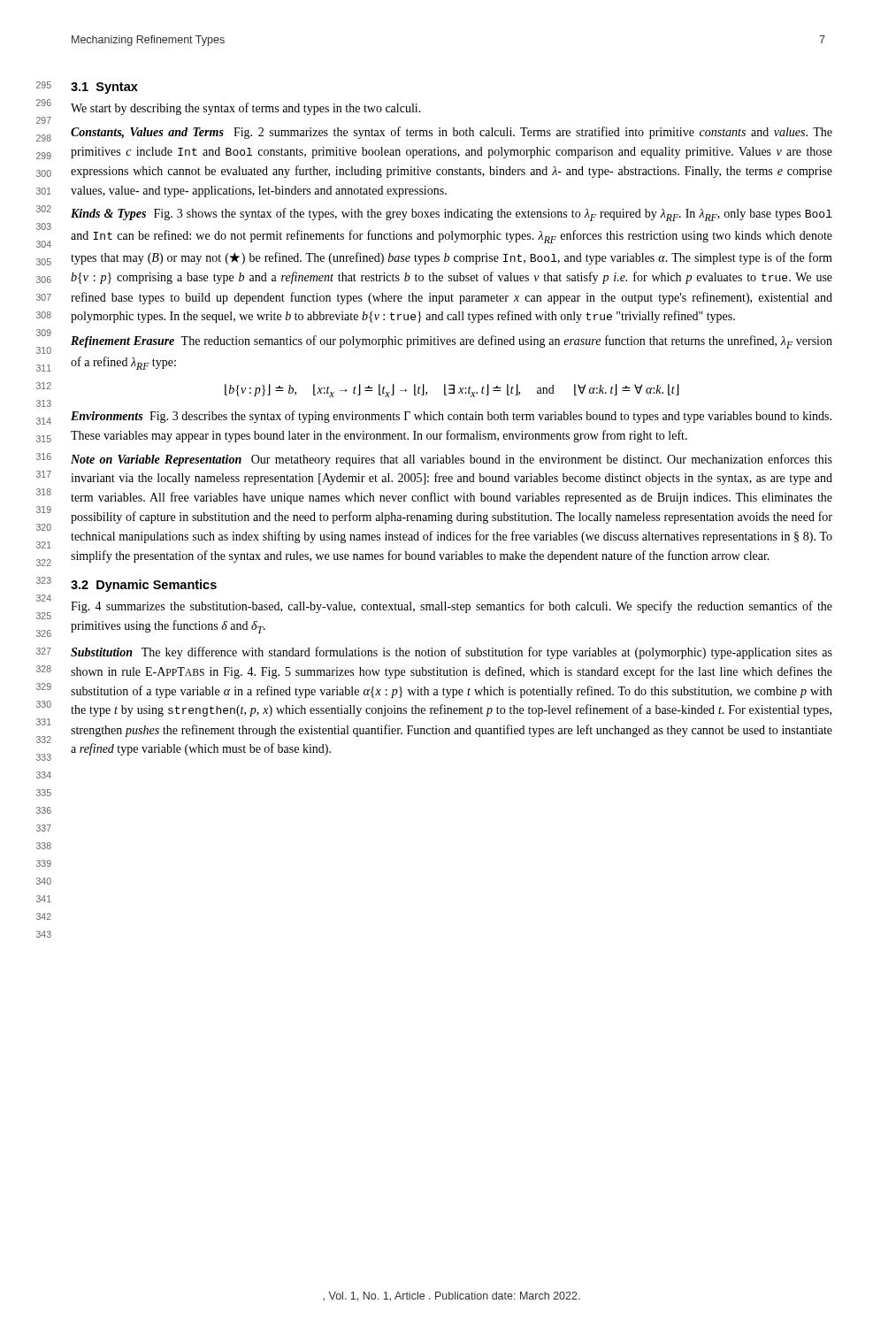
Task: Locate the block of text that opens with "Refinement Erasure The reduction semantics of"
Action: 452,353
